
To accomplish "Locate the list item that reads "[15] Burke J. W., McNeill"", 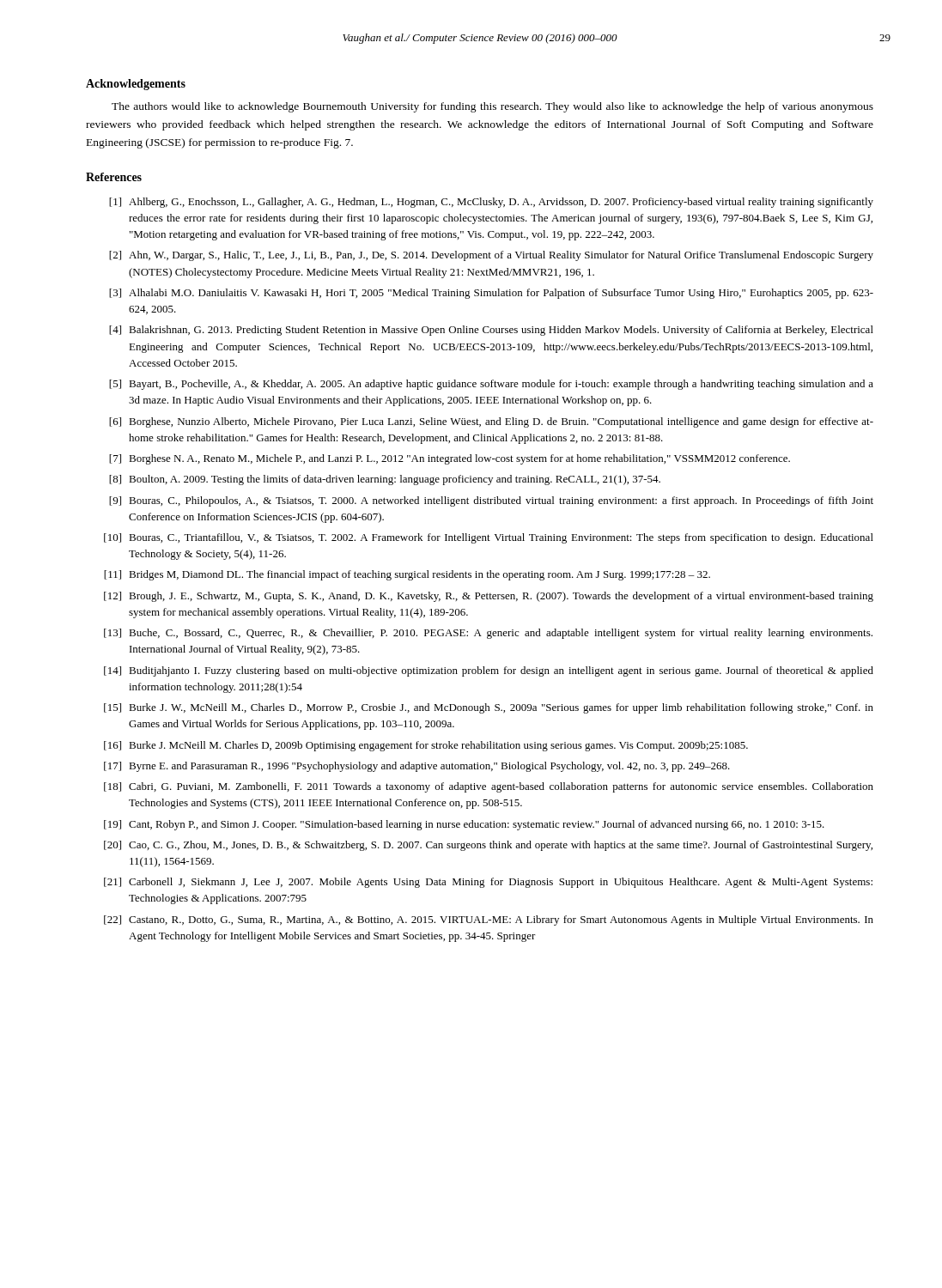I will point(480,716).
